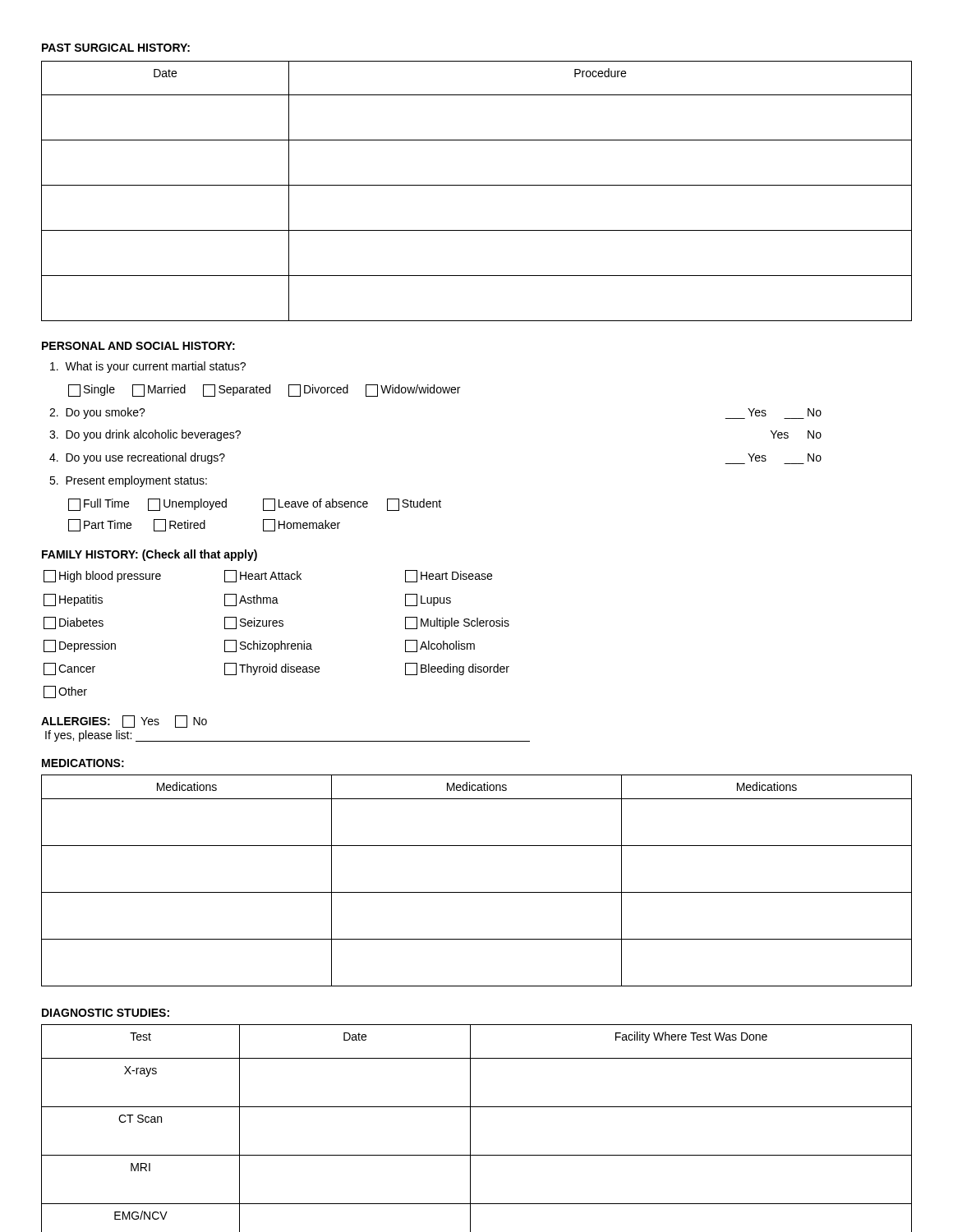The width and height of the screenshot is (953, 1232).
Task: Find the list item containing "5. Present employment status:"
Action: click(x=129, y=480)
